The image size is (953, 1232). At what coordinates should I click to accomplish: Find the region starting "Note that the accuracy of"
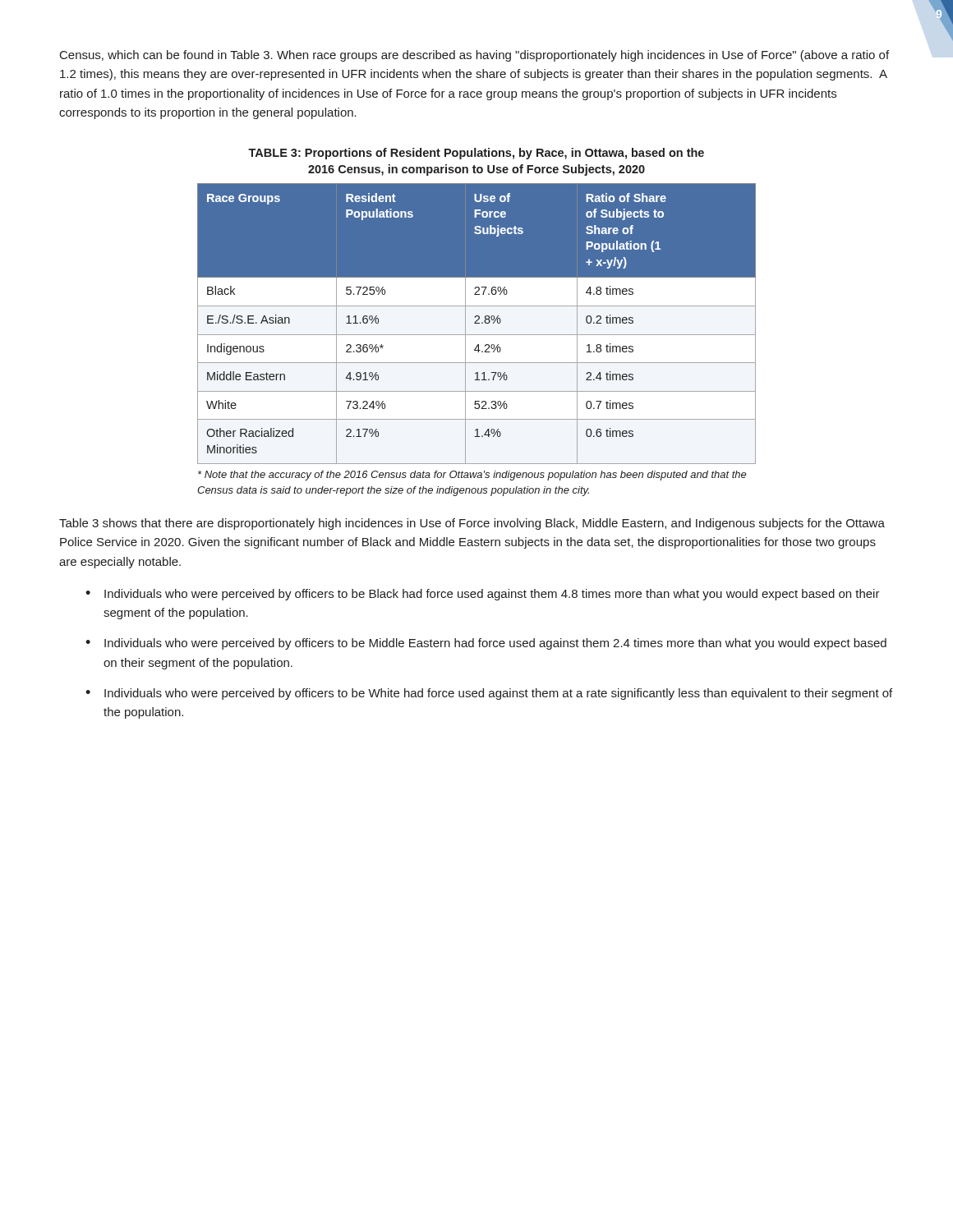point(472,482)
